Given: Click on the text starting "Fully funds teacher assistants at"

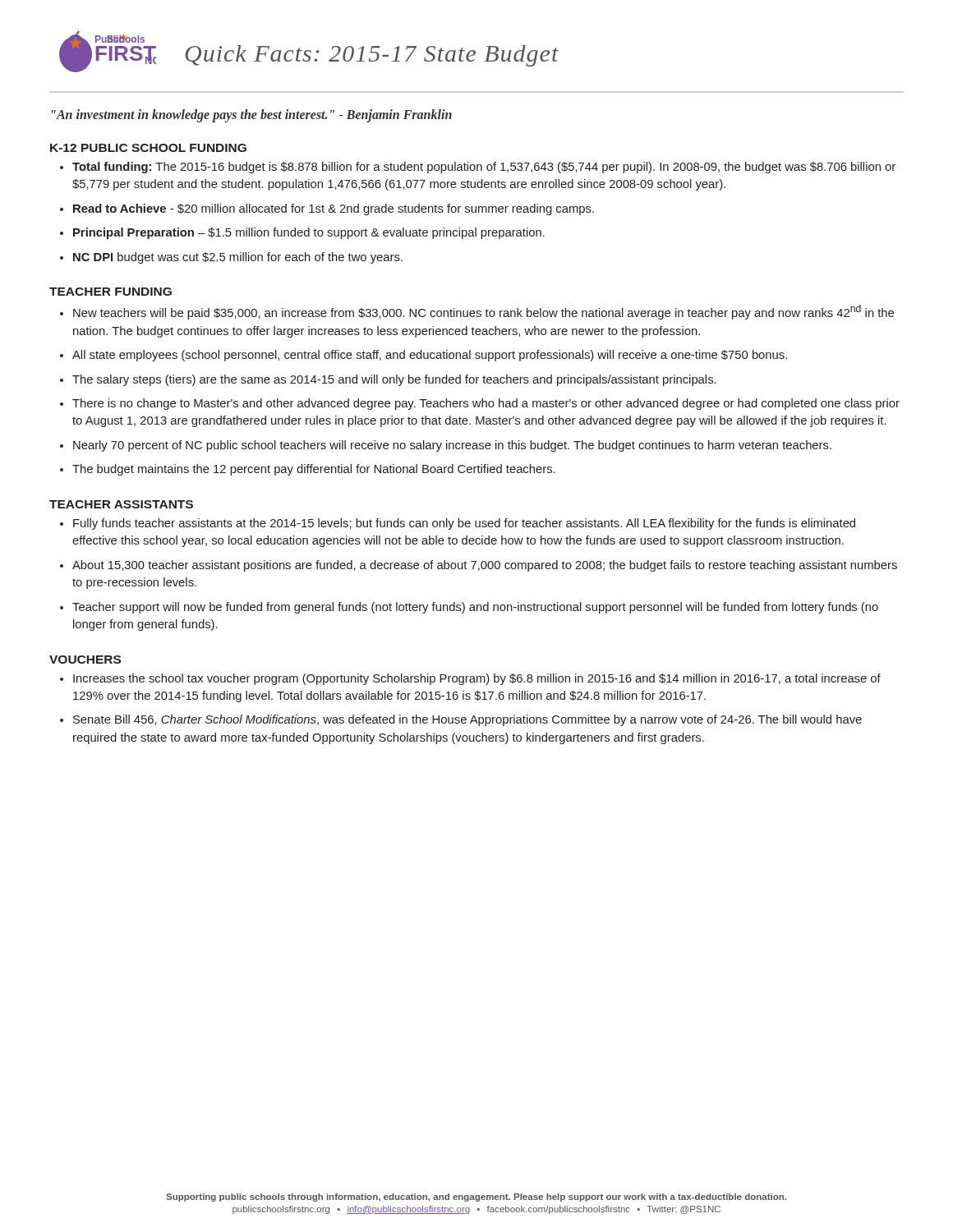Looking at the screenshot, I should [464, 532].
